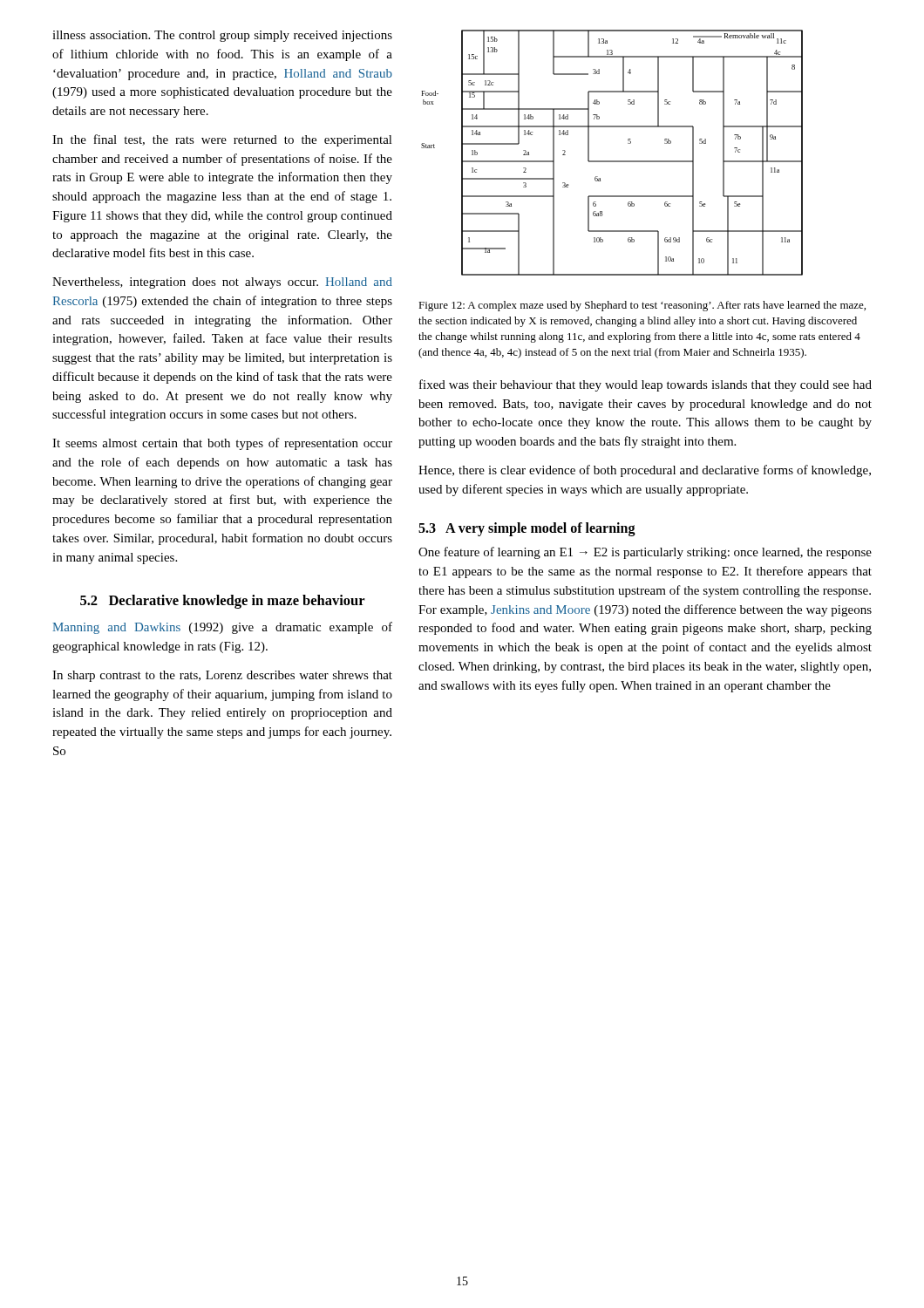This screenshot has height=1308, width=924.
Task: Select the text block starting "In sharp contrast to the rats, Lorenz describes"
Action: click(222, 713)
